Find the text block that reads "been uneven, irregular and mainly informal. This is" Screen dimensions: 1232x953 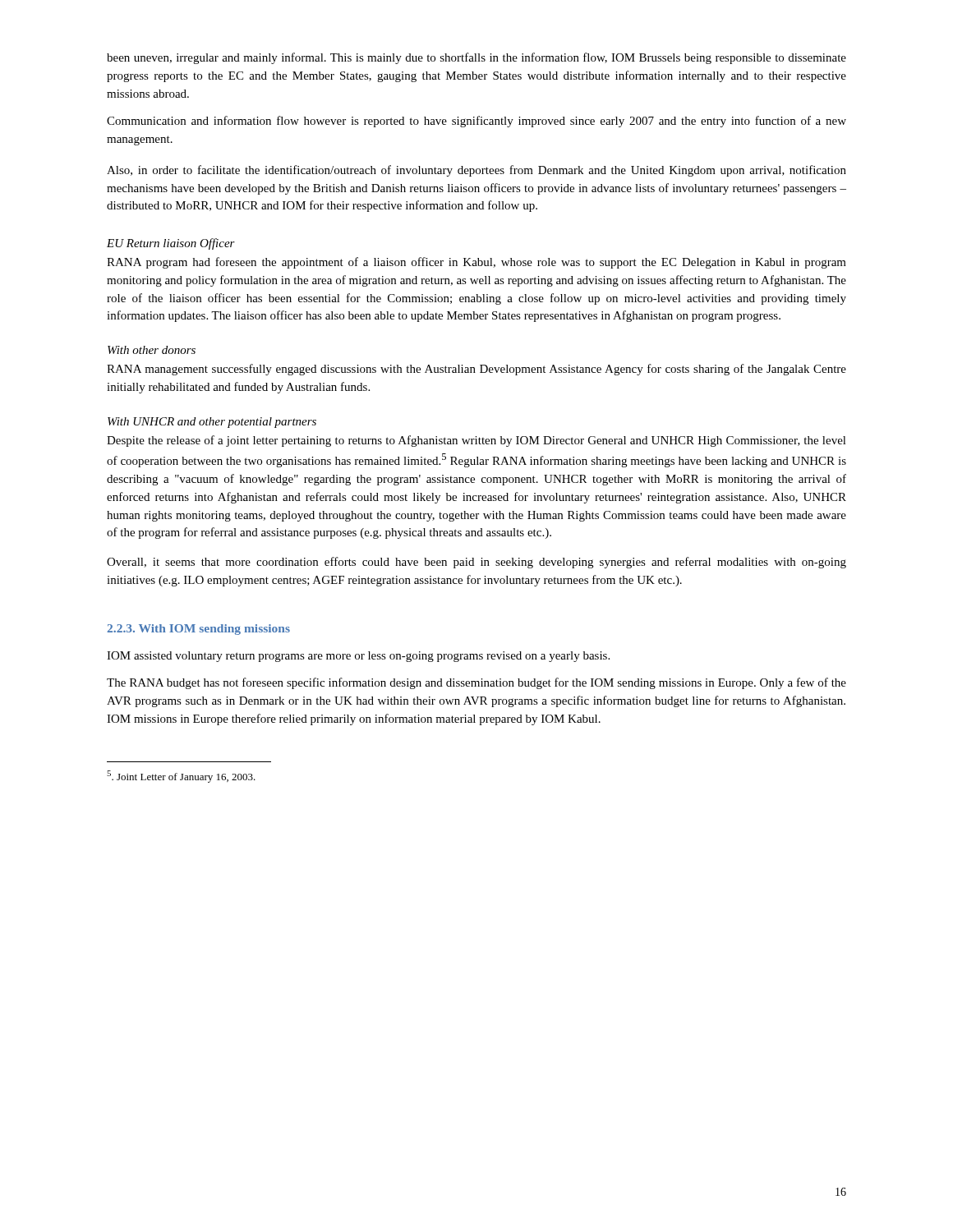tap(476, 75)
